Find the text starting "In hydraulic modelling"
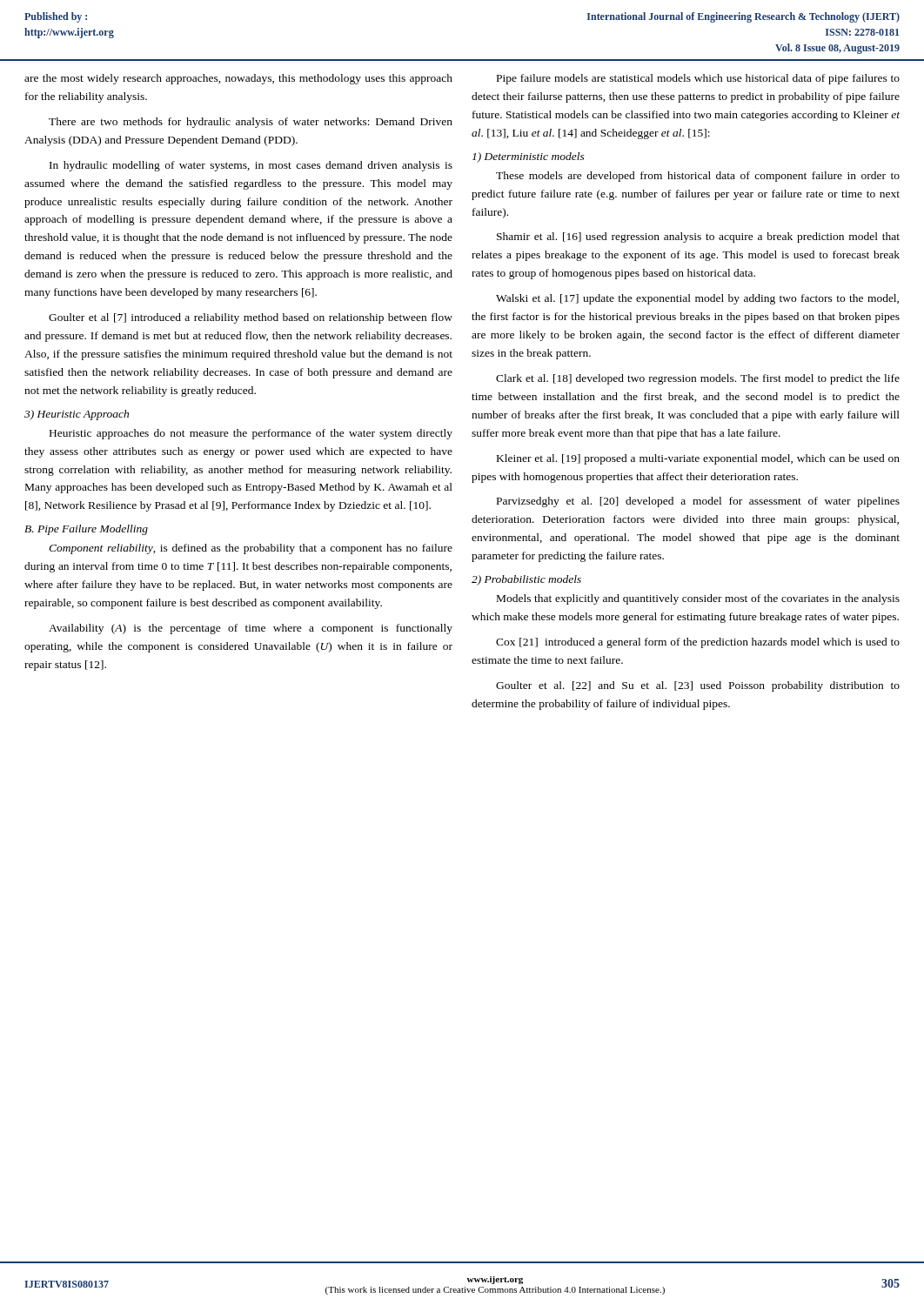Viewport: 924px width, 1305px height. coord(238,228)
